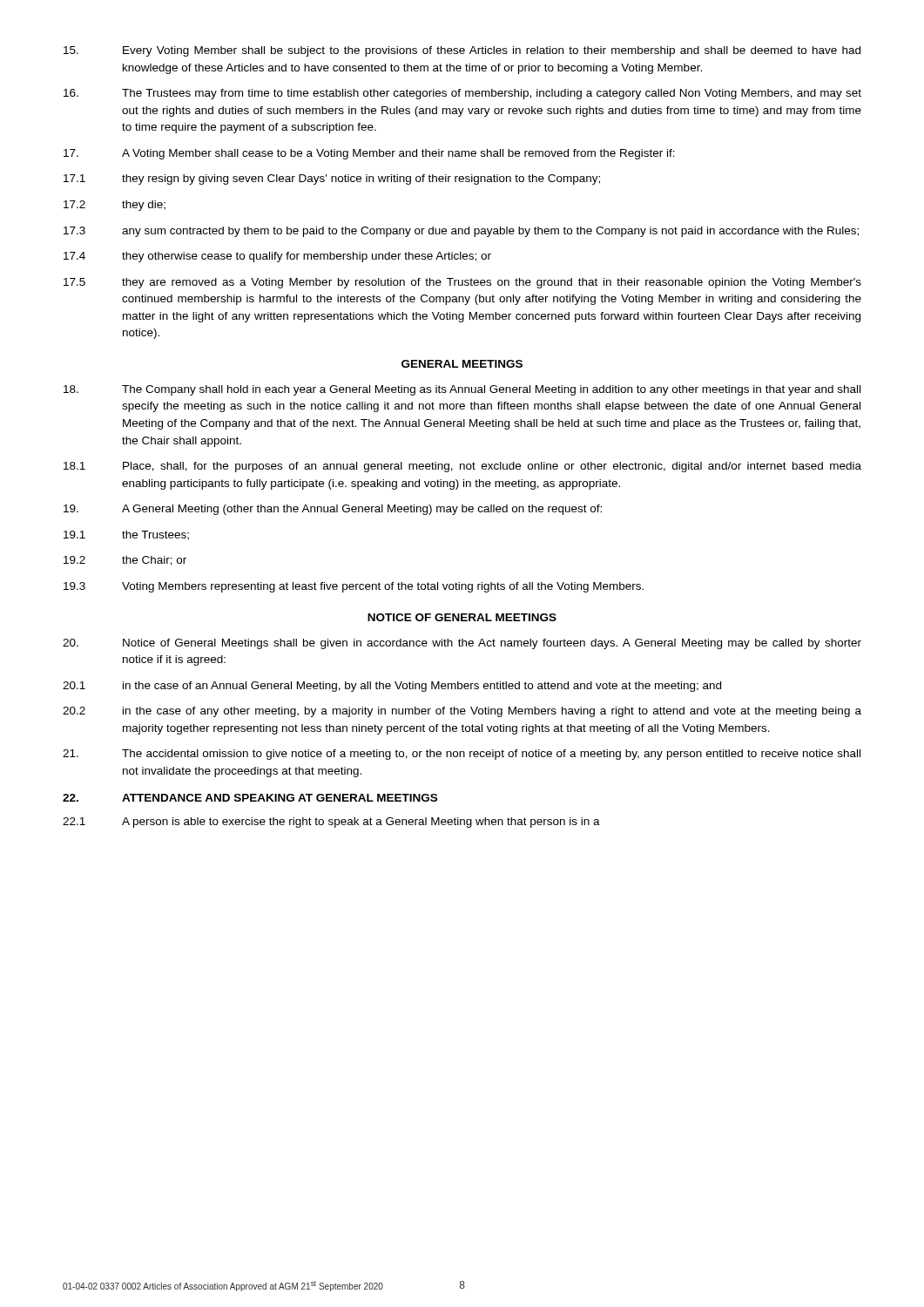Find the text starting "18. The Company shall hold"

point(462,415)
